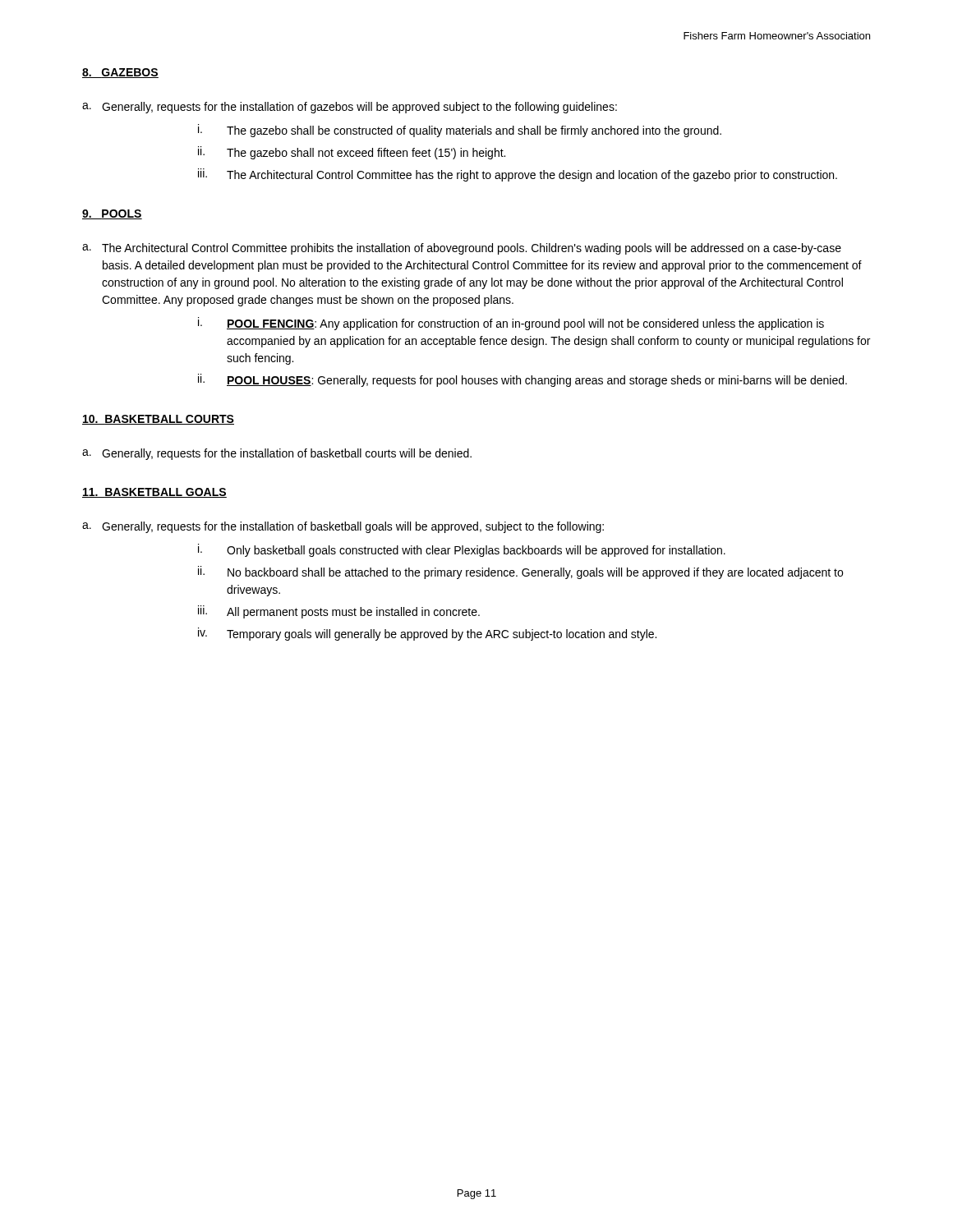This screenshot has height=1232, width=953.
Task: Locate the text block starting "a. Generally, requests for the installation of gazebos"
Action: point(350,107)
